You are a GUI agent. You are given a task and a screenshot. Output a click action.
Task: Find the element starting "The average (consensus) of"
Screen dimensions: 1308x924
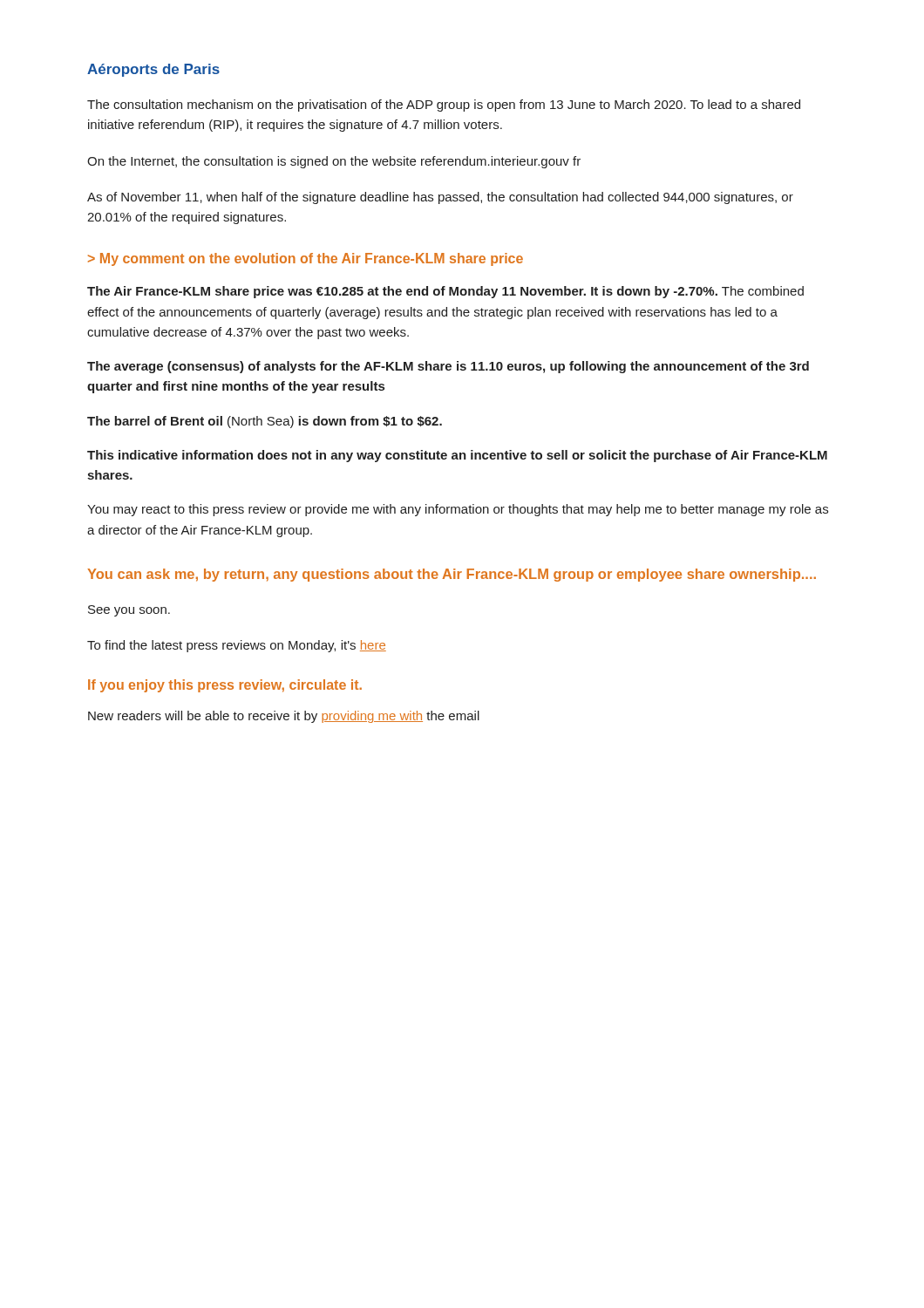pyautogui.click(x=448, y=376)
